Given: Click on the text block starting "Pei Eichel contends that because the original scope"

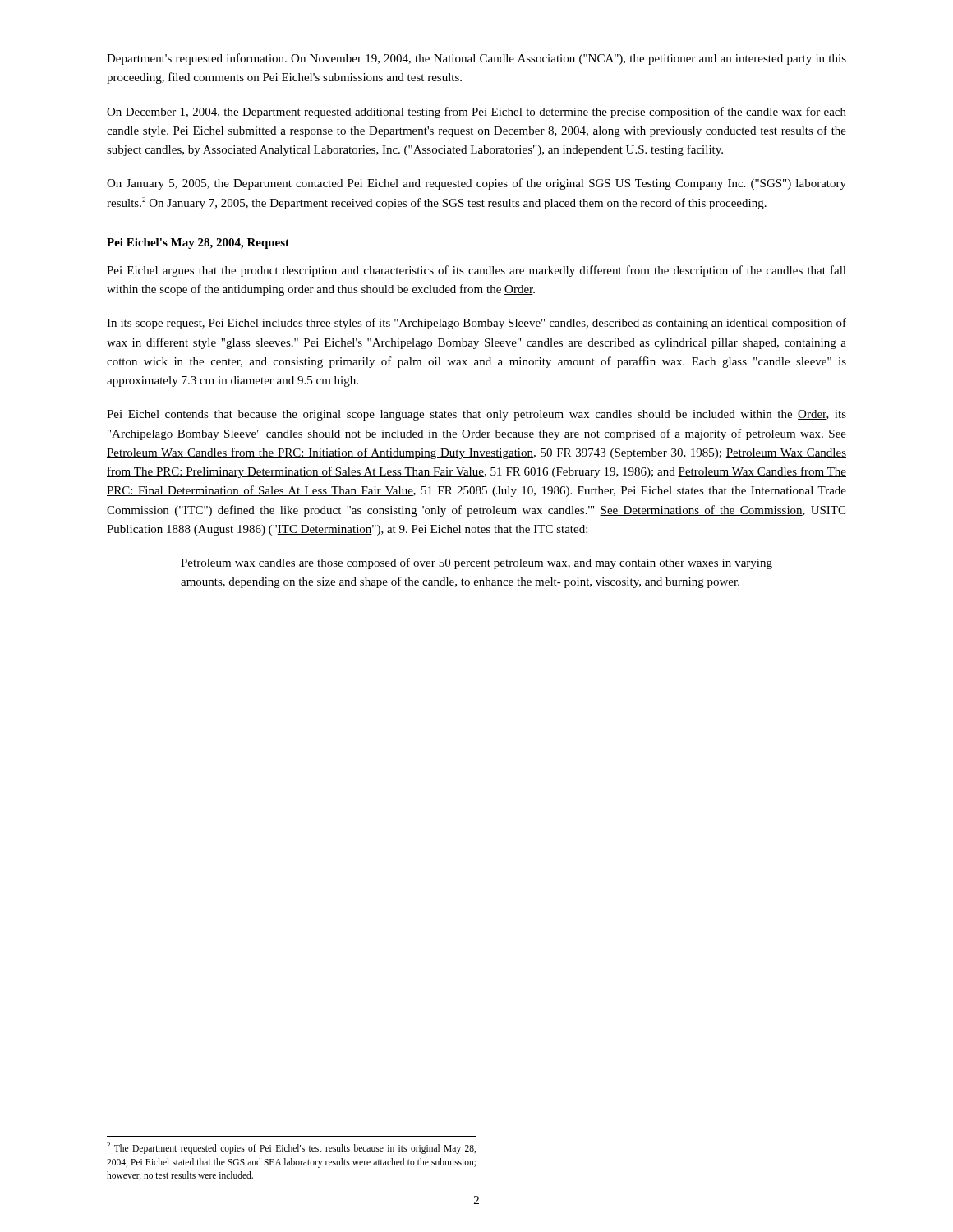Looking at the screenshot, I should (476, 471).
